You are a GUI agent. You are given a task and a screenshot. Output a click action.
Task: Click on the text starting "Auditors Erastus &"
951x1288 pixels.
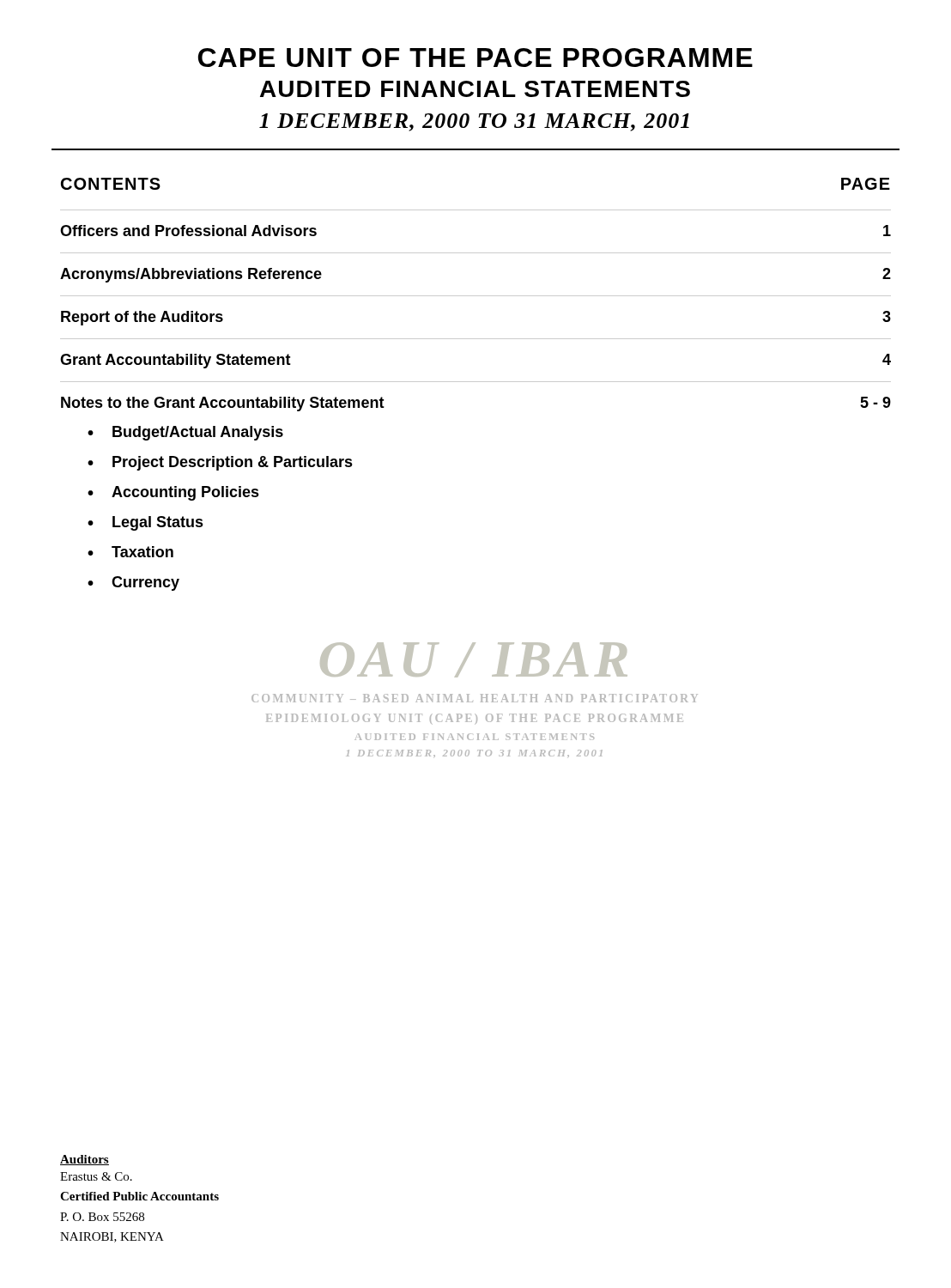point(139,1200)
